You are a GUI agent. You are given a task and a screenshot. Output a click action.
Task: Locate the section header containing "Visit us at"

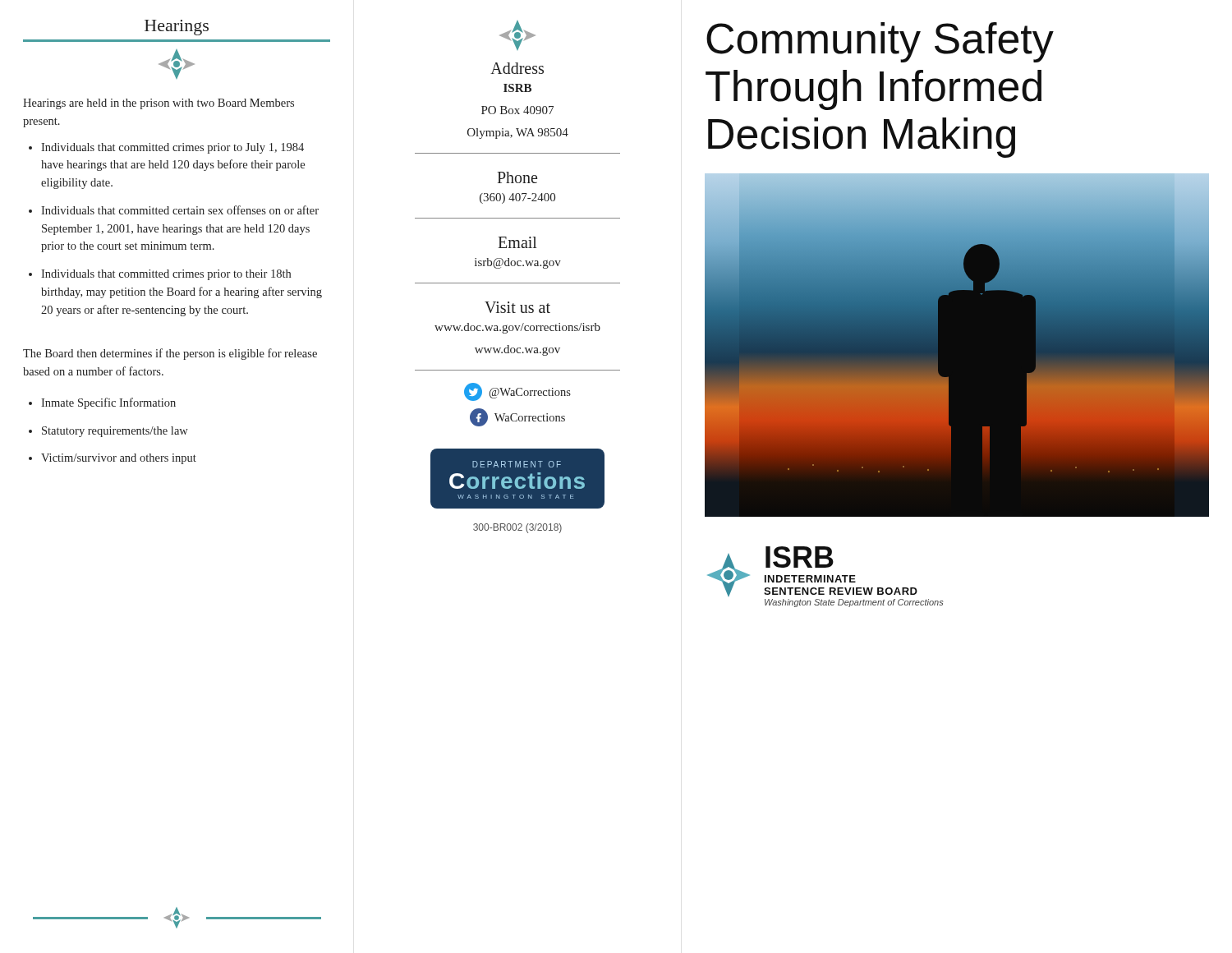[517, 307]
